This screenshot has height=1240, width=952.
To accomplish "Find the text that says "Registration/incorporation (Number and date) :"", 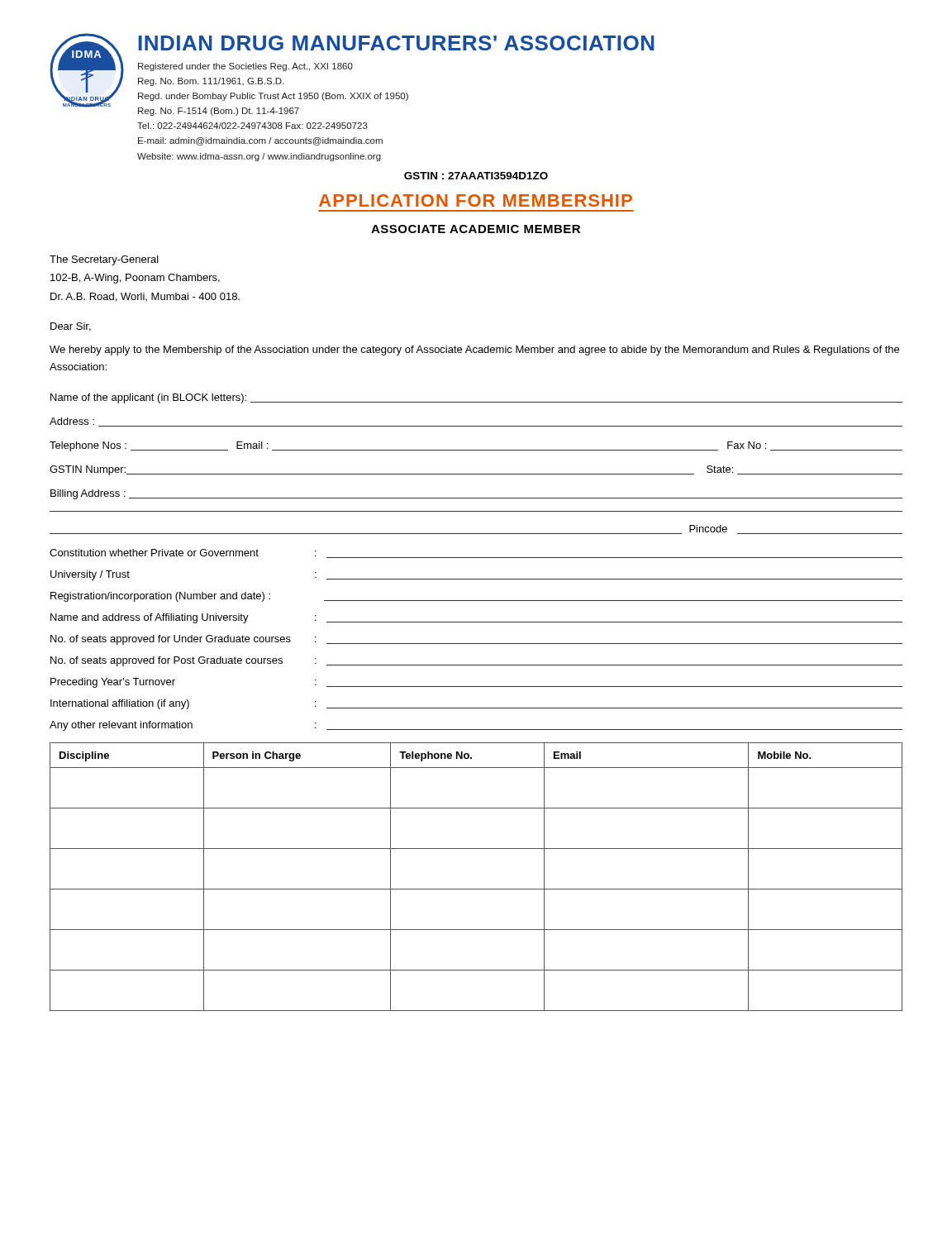I will pyautogui.click(x=476, y=595).
